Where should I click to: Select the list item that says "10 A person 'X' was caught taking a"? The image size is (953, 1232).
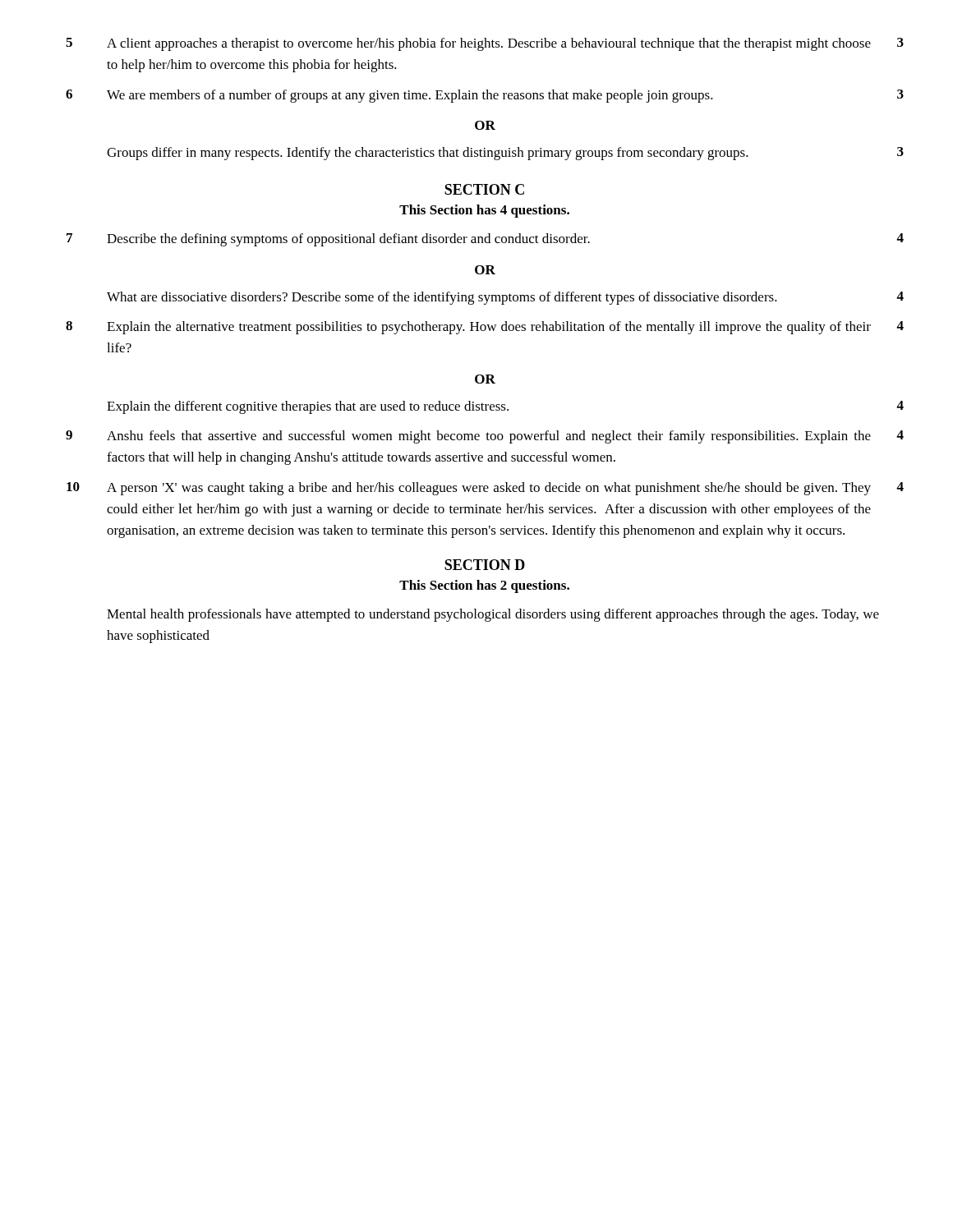(x=485, y=509)
